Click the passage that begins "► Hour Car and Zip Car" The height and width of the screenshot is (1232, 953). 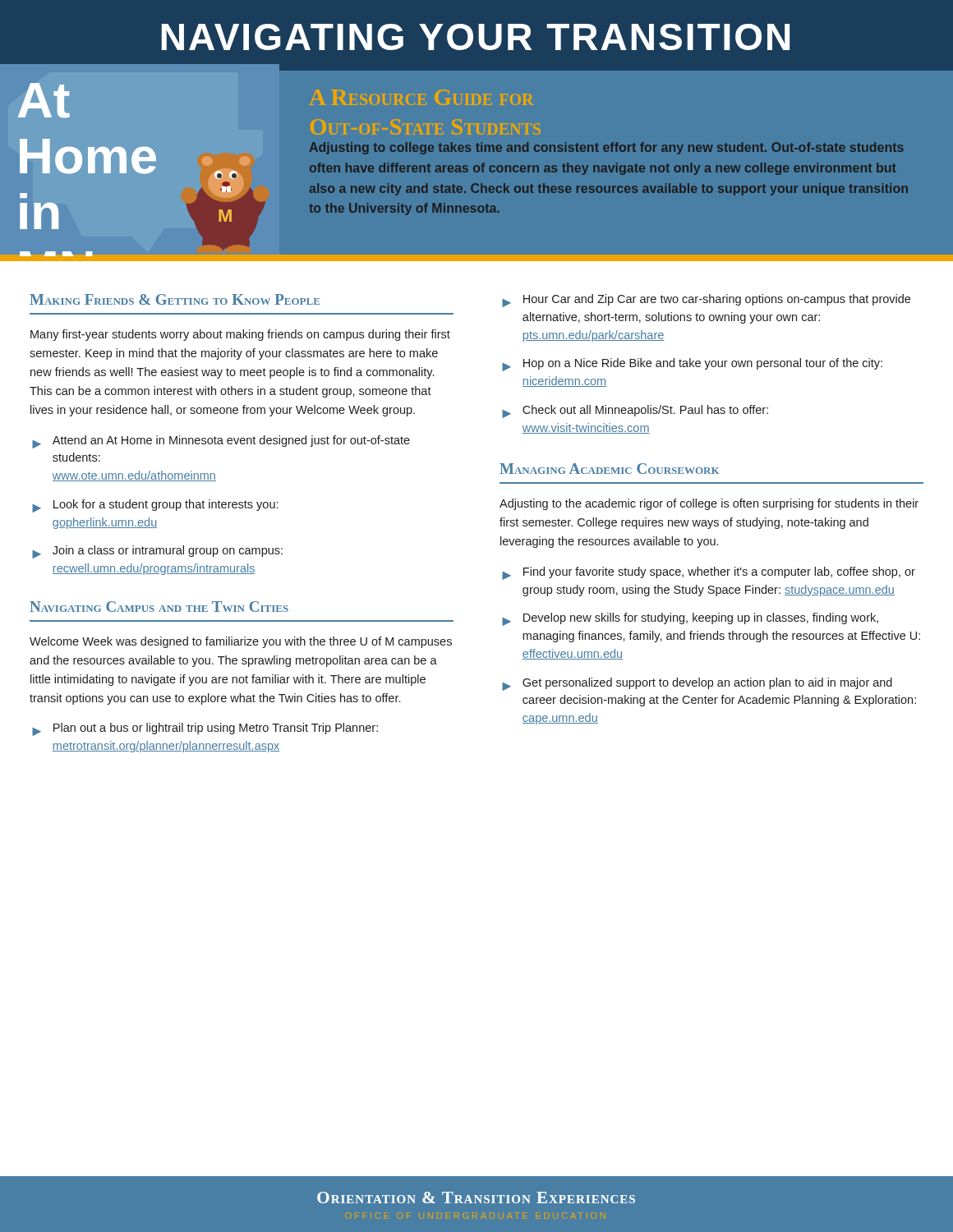(711, 318)
